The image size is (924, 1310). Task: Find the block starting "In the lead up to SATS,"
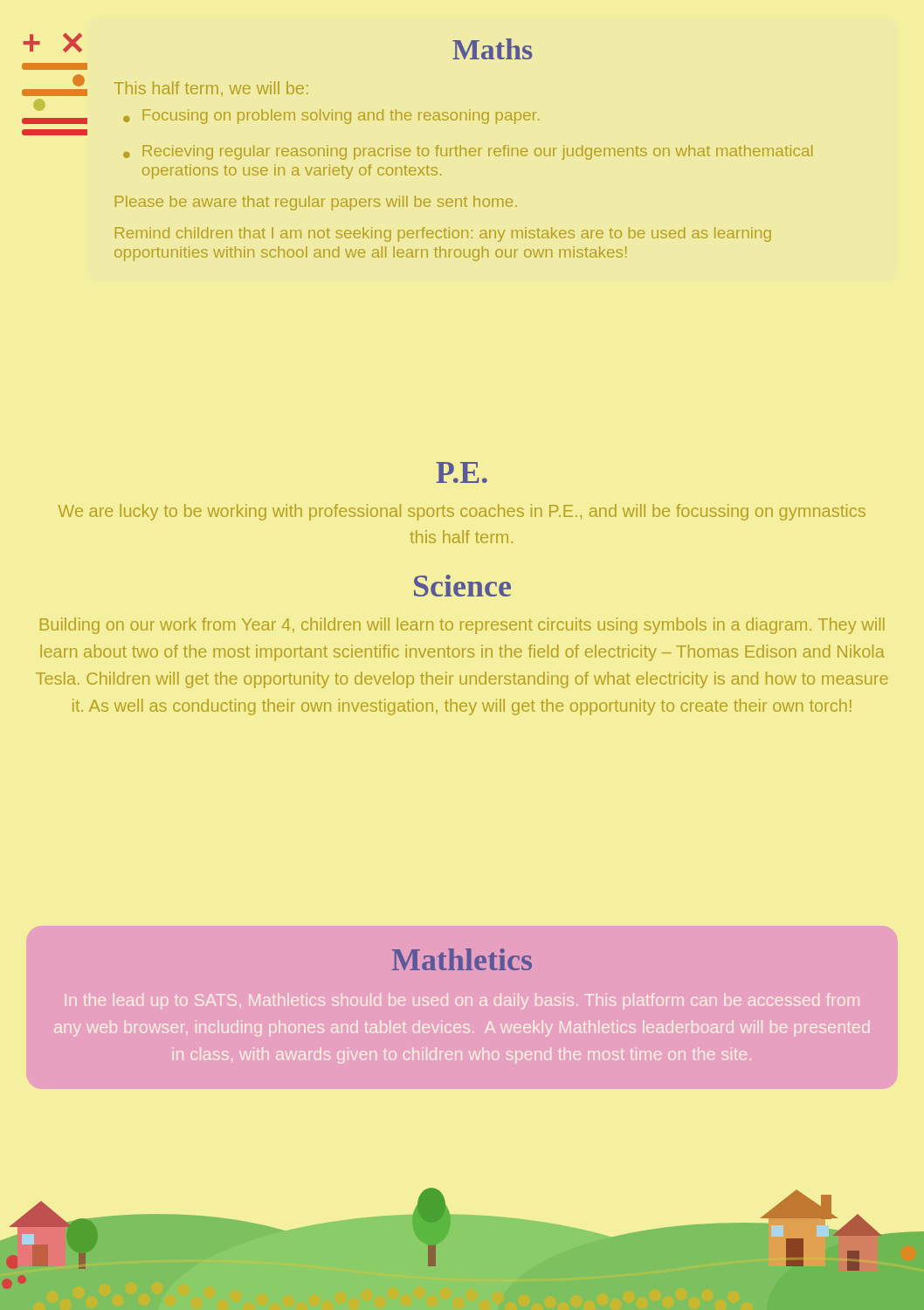(x=462, y=1027)
